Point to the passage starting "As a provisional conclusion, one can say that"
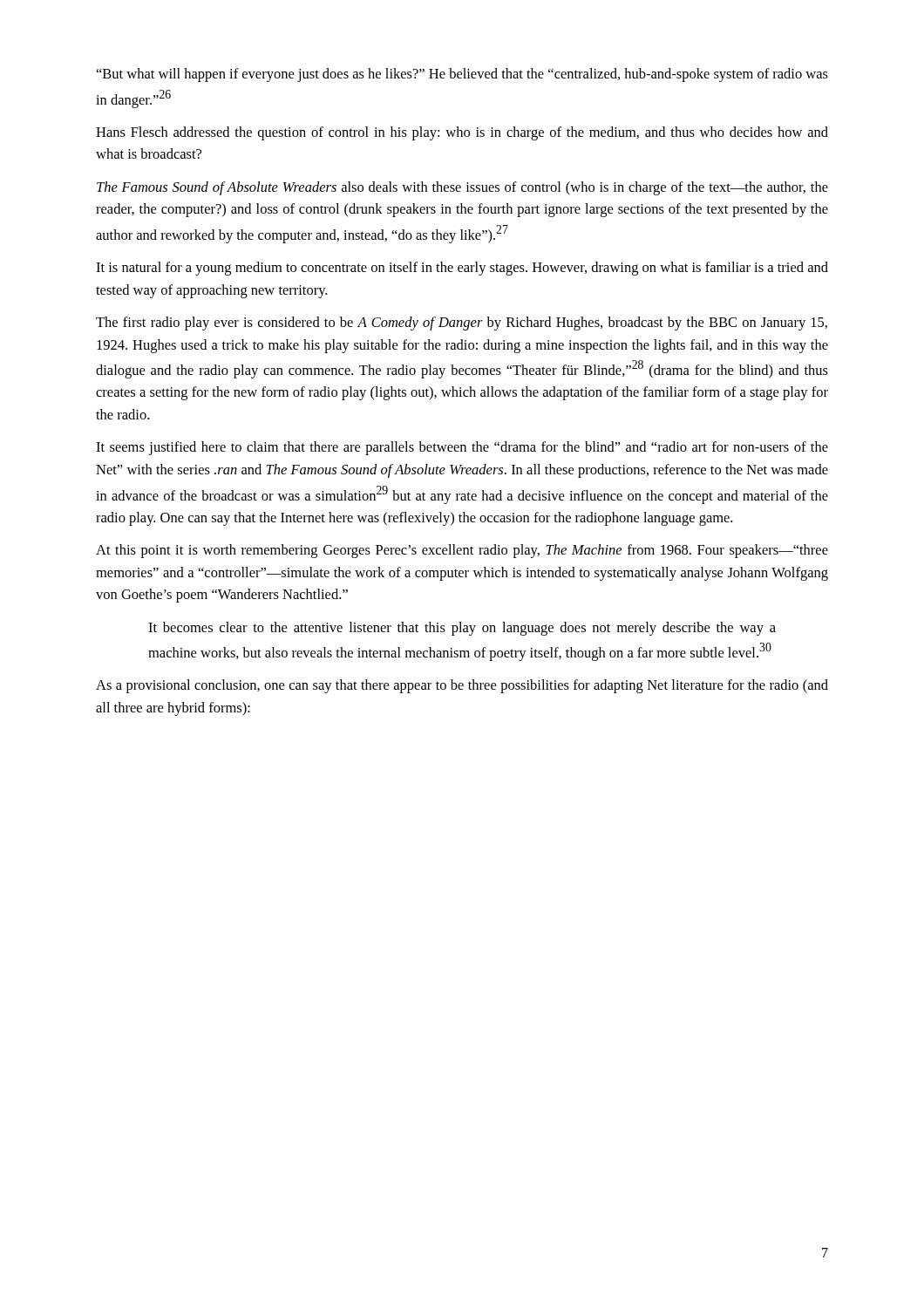Screen dimensions: 1308x924 click(x=462, y=696)
